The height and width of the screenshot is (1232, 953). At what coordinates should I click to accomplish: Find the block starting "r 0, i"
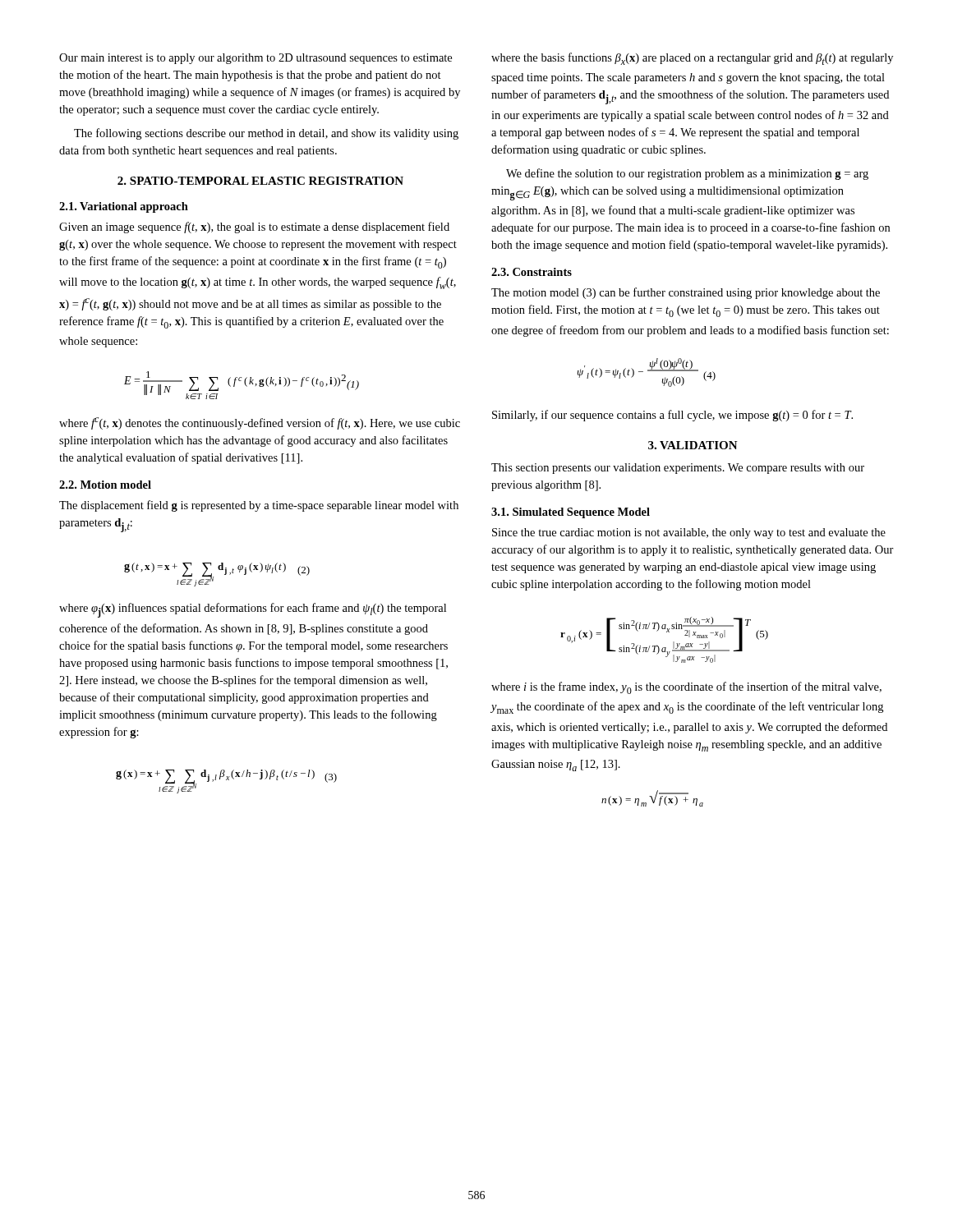click(693, 636)
